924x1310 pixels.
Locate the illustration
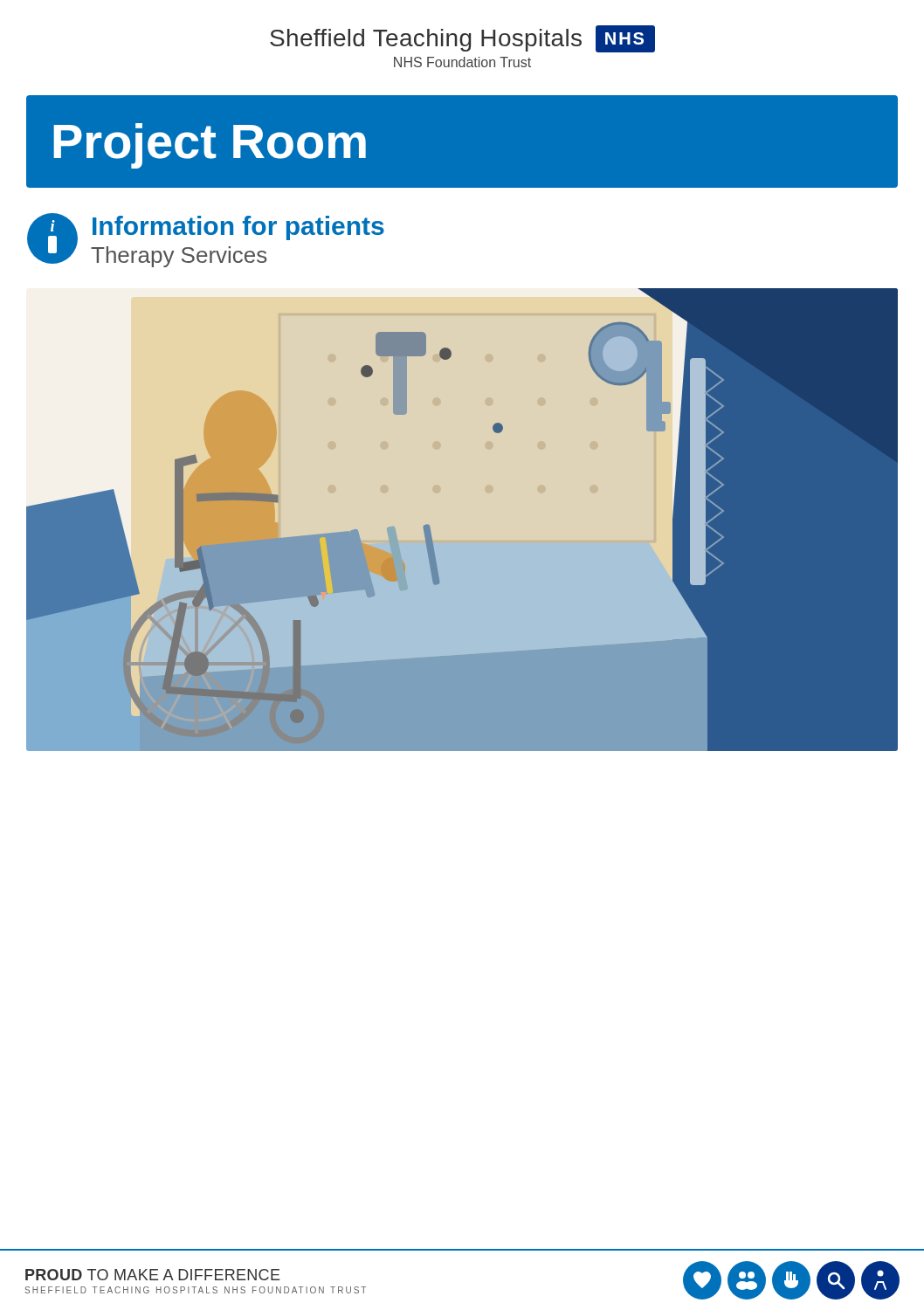[462, 519]
